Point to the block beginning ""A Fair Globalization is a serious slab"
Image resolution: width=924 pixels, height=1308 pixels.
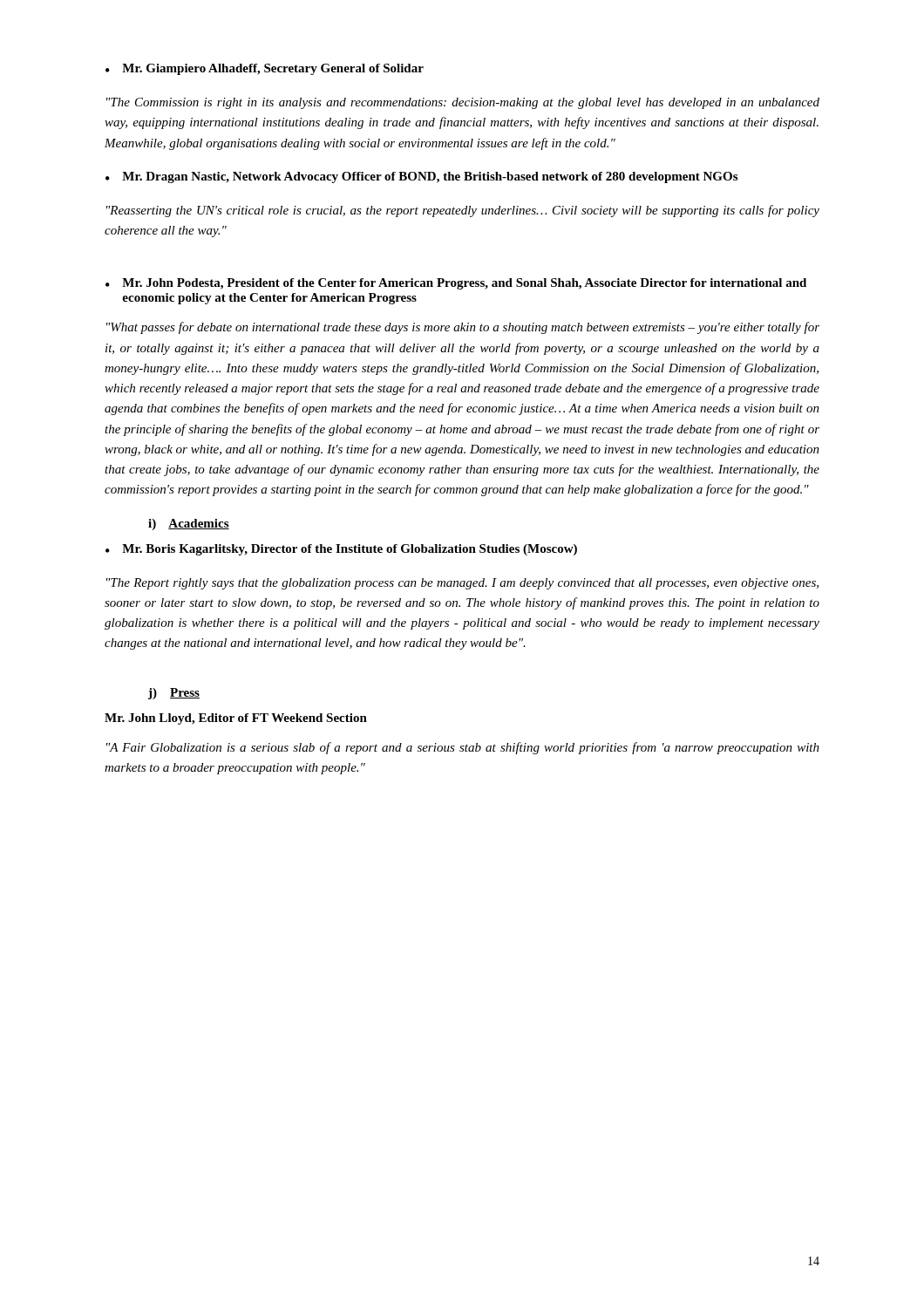pos(462,757)
